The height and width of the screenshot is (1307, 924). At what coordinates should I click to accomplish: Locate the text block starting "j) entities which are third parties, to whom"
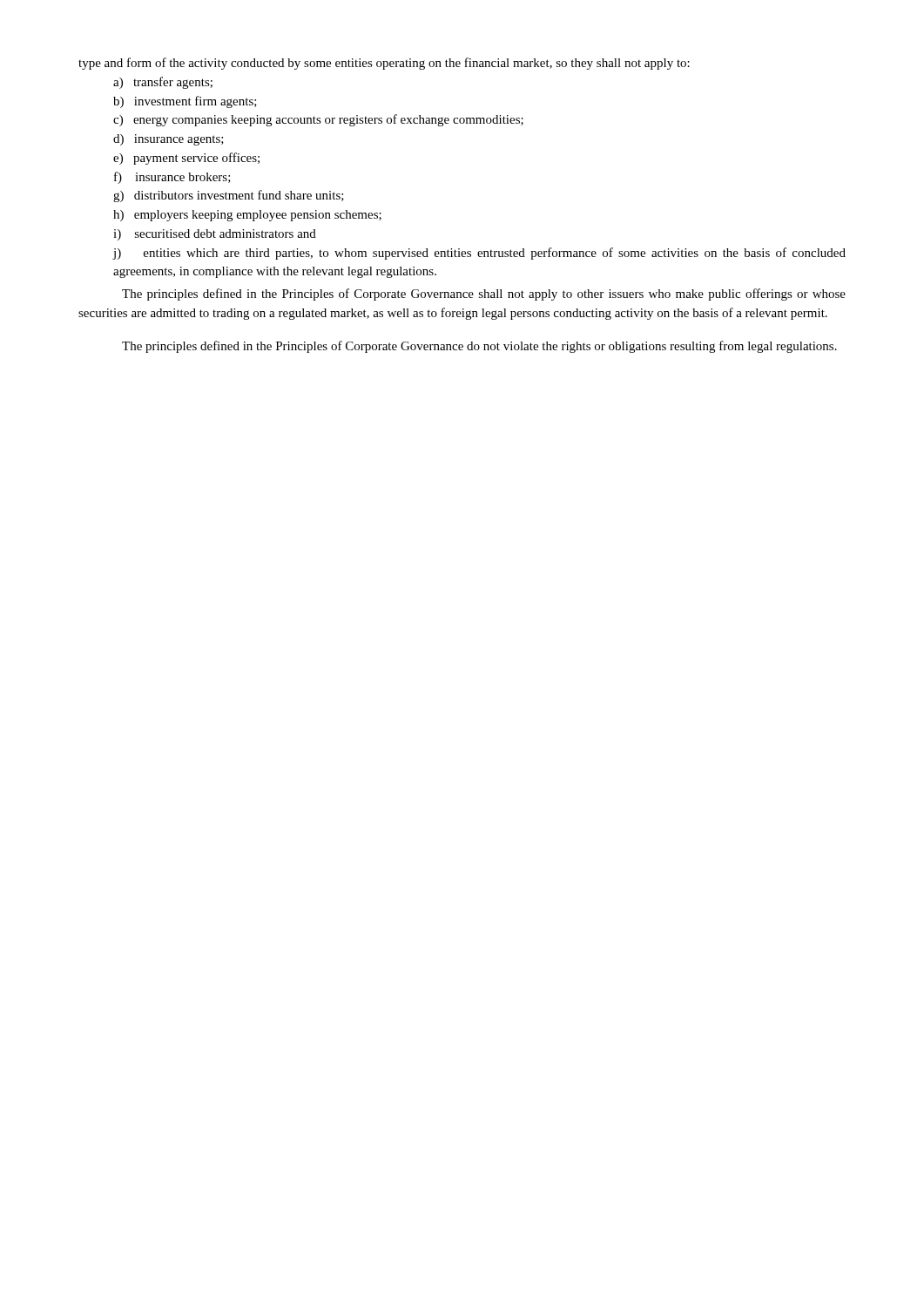pos(479,262)
